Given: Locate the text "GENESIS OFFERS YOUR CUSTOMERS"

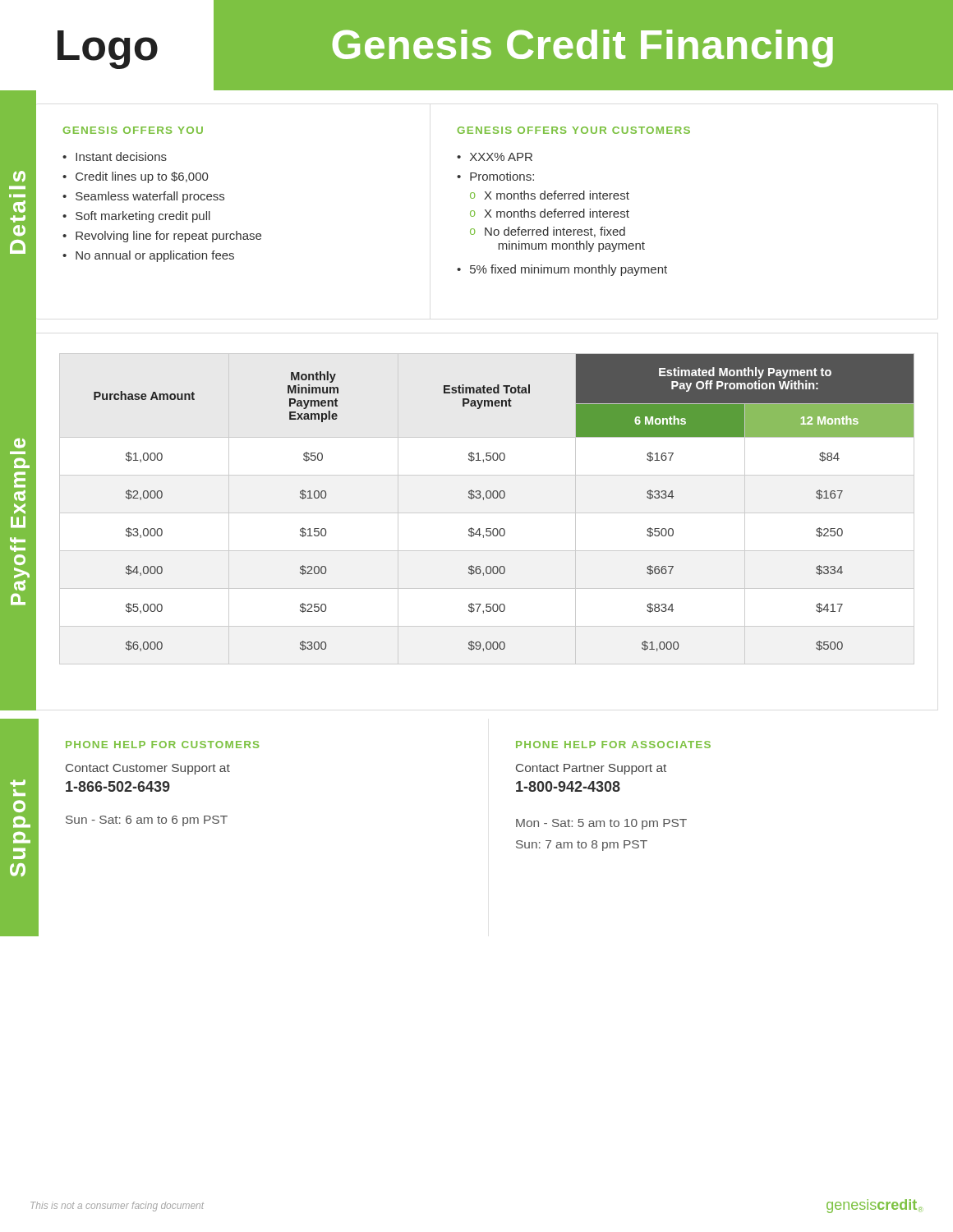Looking at the screenshot, I should point(574,130).
